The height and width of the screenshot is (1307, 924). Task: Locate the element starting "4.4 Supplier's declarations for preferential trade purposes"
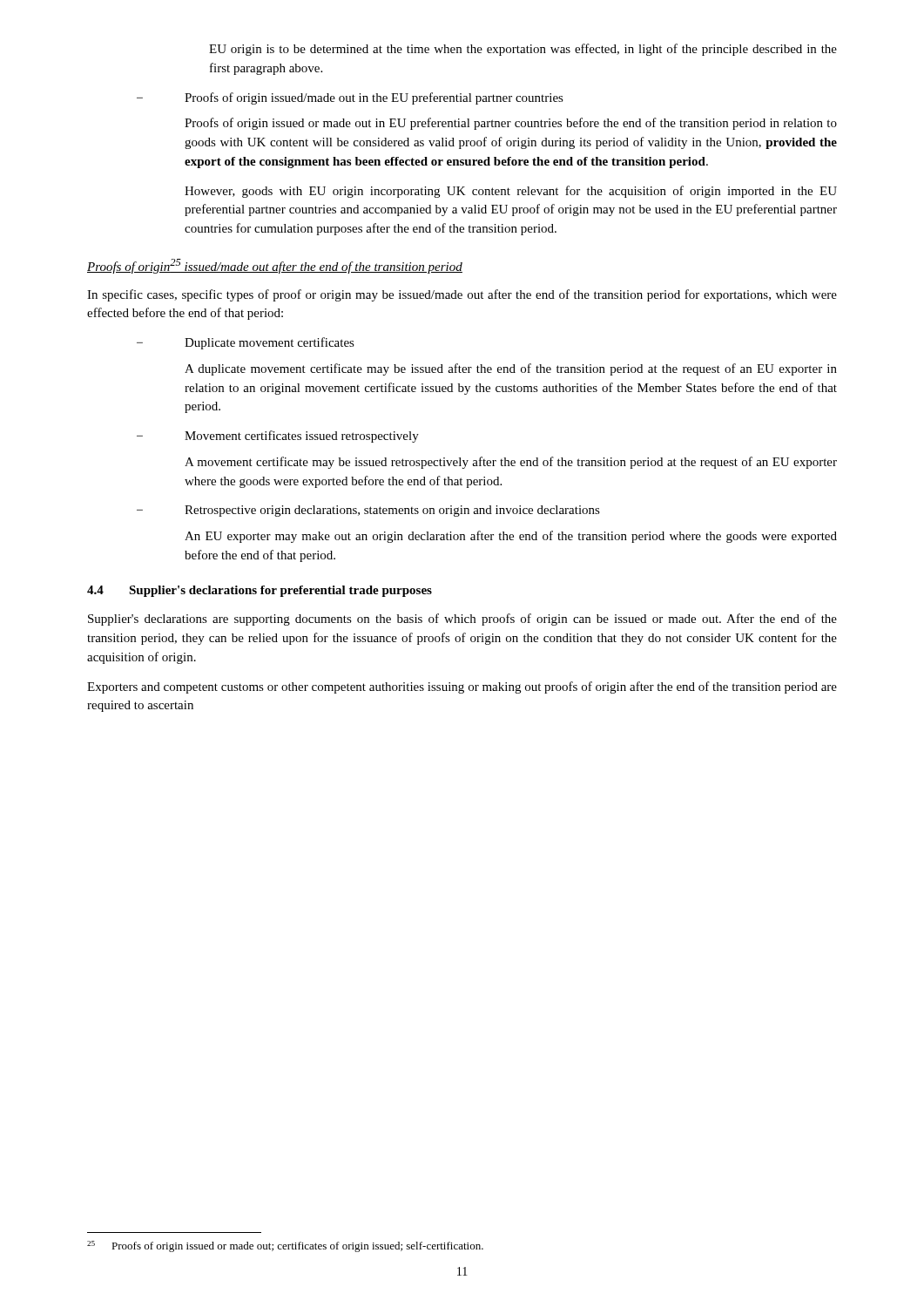click(260, 591)
